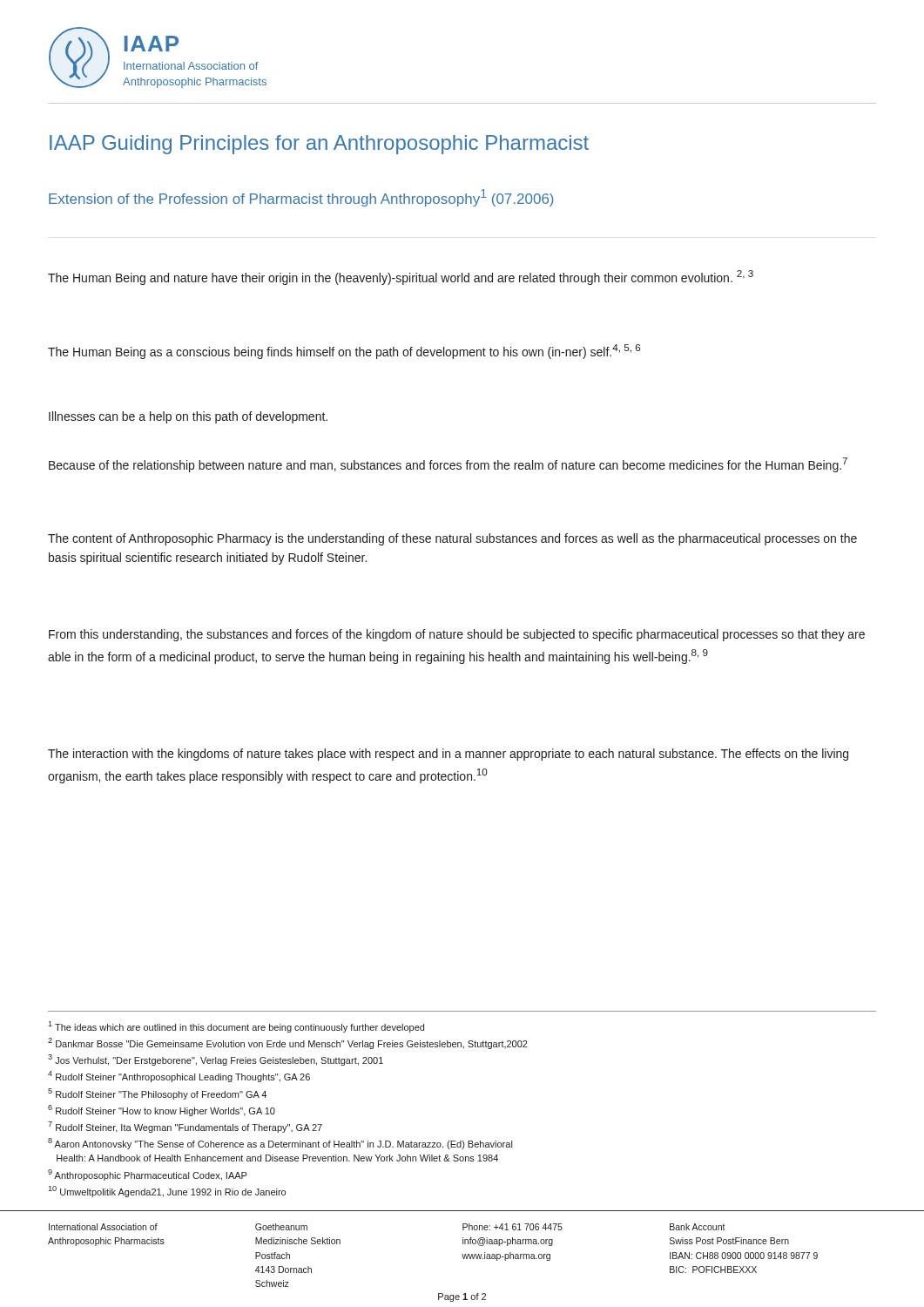The width and height of the screenshot is (924, 1307).
Task: Navigate to the passage starting "The interaction with the kingdoms"
Action: (449, 765)
